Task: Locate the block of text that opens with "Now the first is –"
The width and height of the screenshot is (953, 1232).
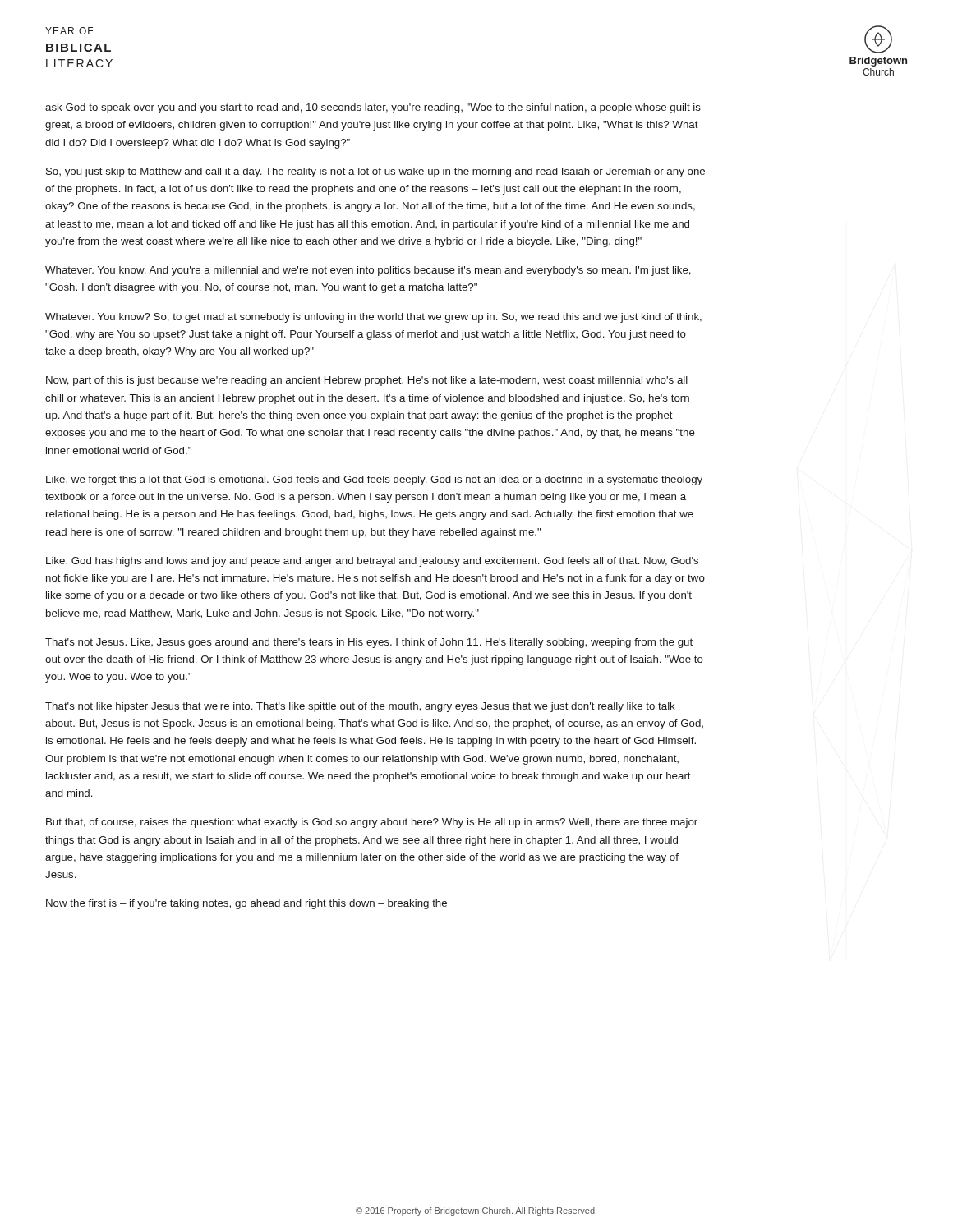Action: point(246,903)
